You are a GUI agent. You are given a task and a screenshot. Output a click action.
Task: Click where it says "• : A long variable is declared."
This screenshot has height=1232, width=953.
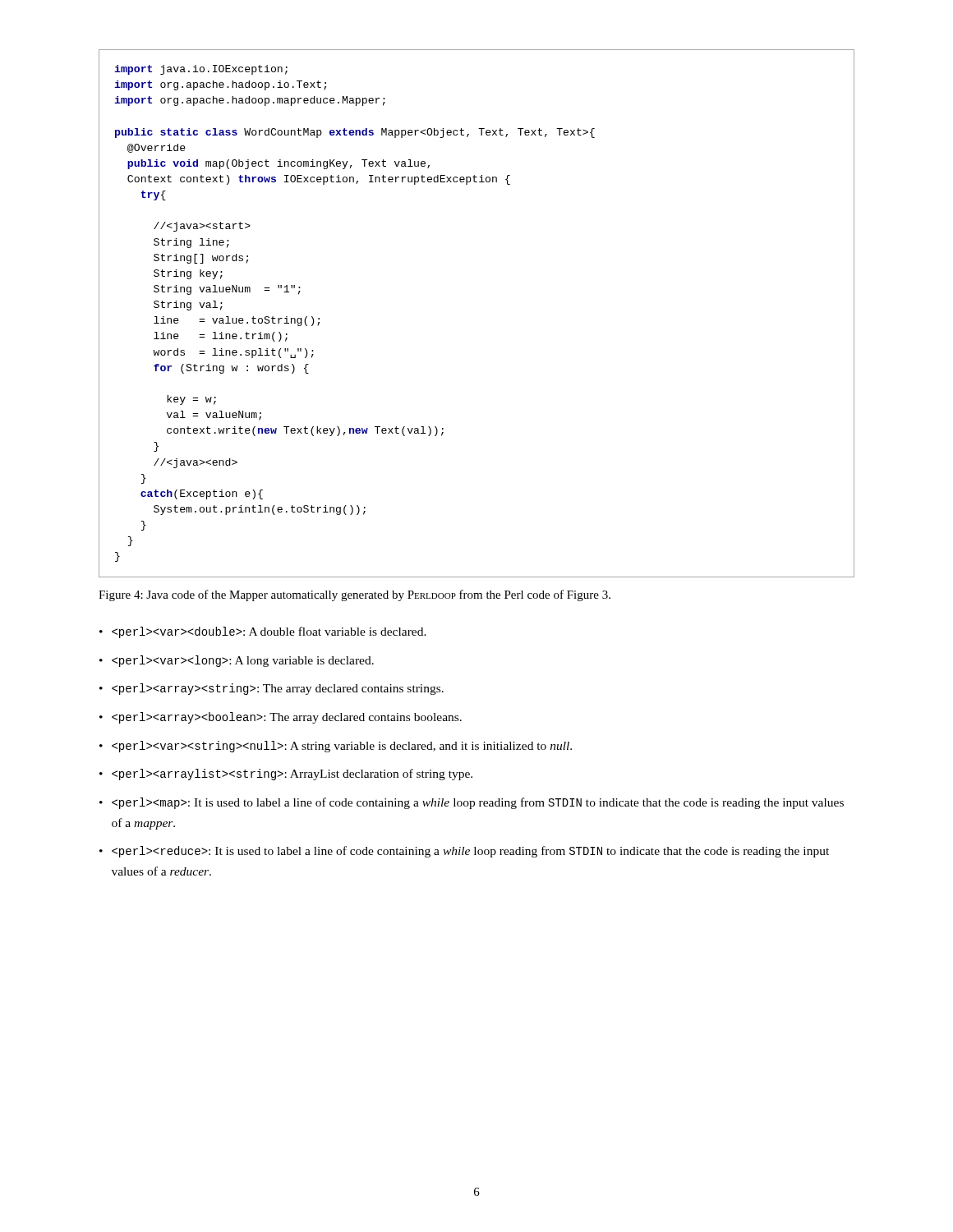pyautogui.click(x=237, y=661)
